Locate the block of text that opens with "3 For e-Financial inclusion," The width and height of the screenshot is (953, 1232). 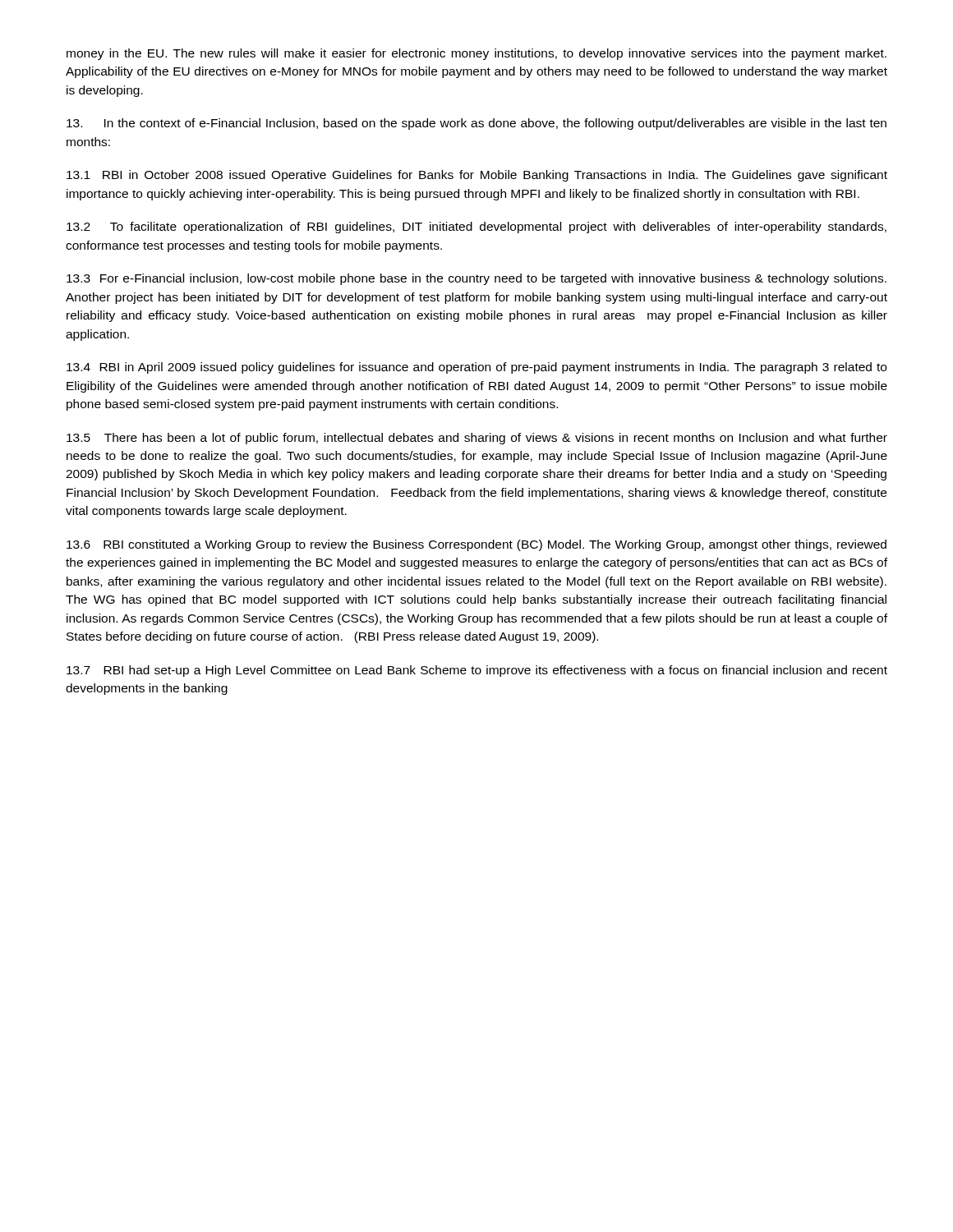point(476,306)
